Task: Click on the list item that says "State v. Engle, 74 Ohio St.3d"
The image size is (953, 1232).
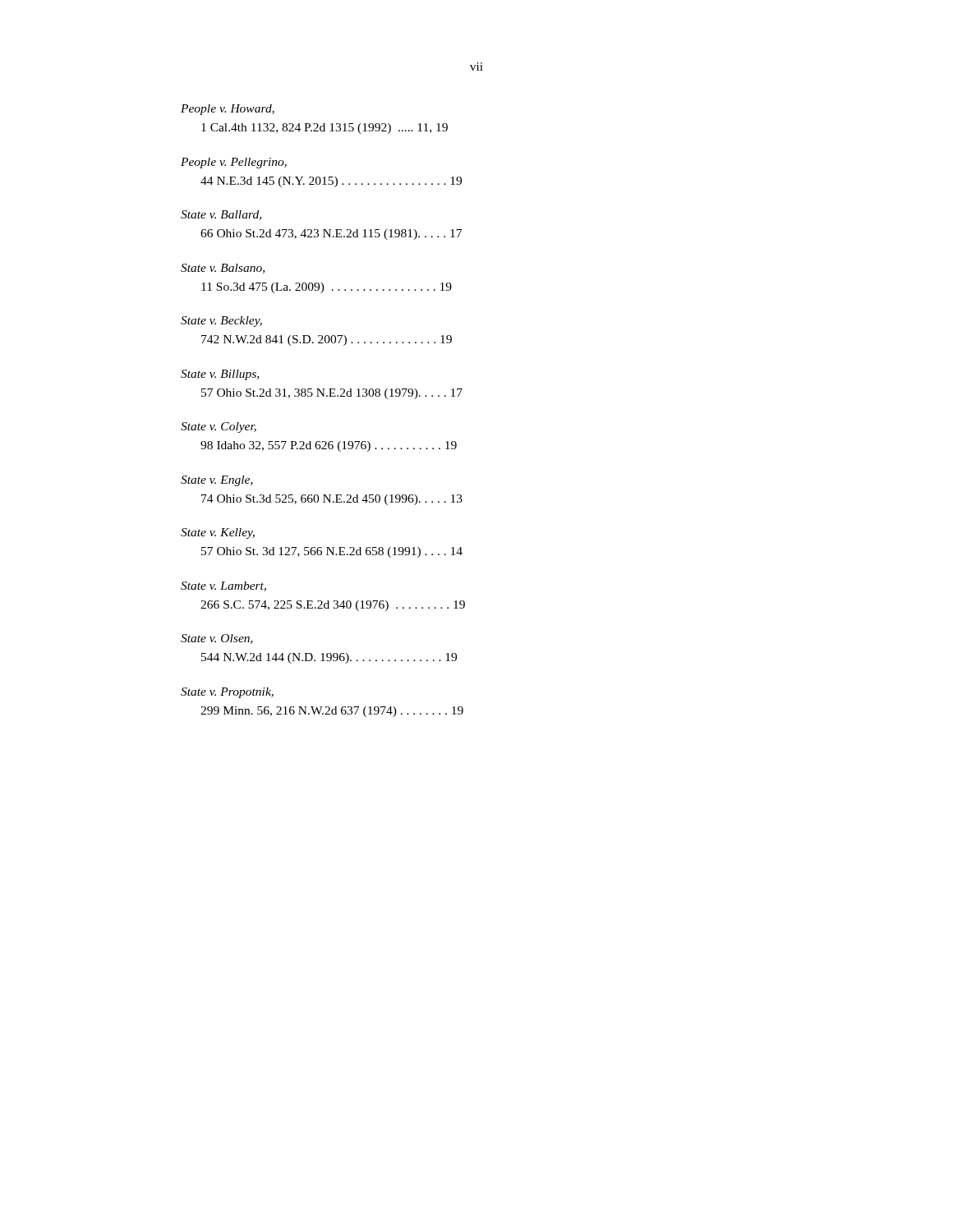Action: click(217, 481)
